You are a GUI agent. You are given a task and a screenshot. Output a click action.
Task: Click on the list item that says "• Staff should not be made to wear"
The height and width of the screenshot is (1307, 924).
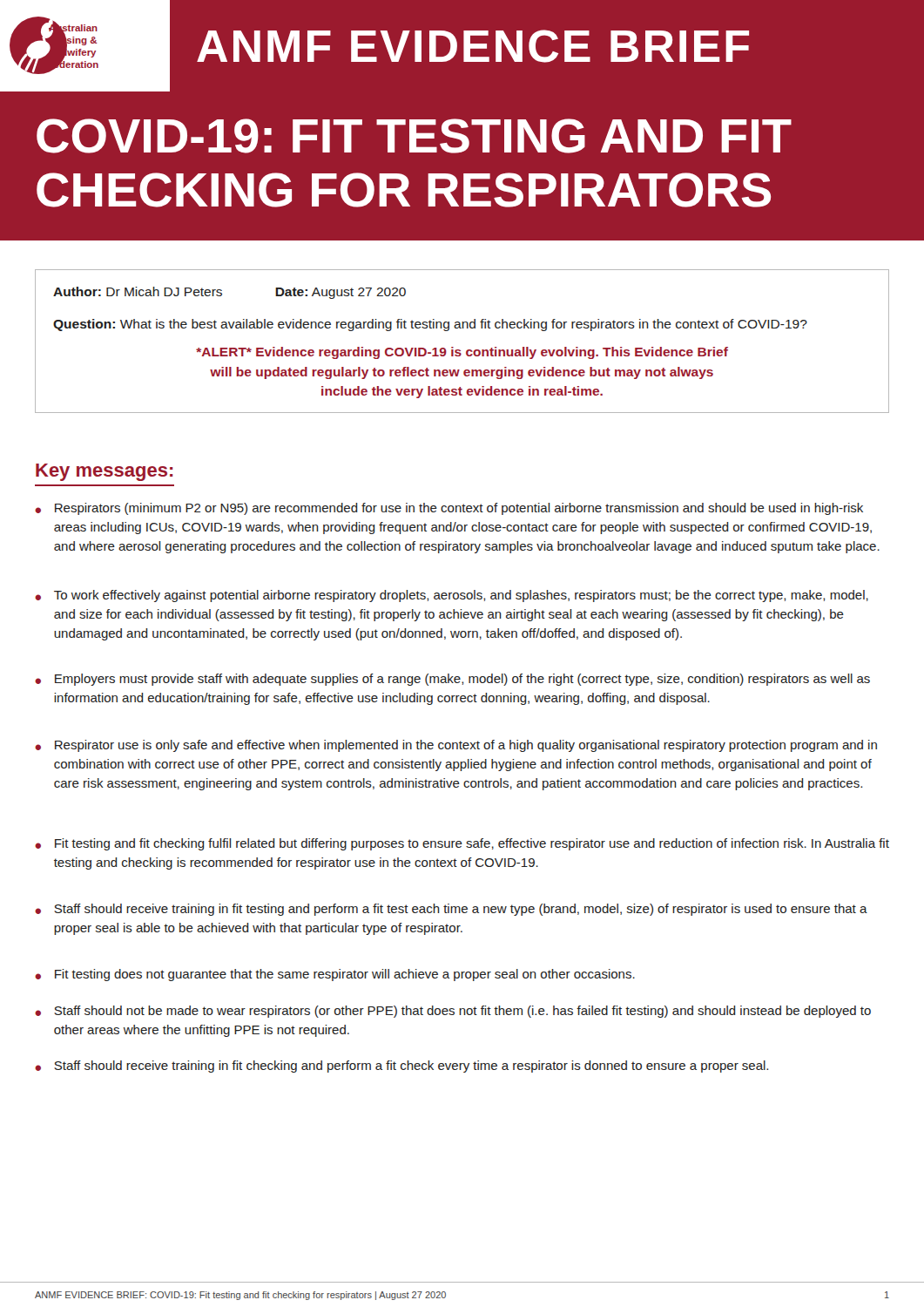click(462, 1020)
